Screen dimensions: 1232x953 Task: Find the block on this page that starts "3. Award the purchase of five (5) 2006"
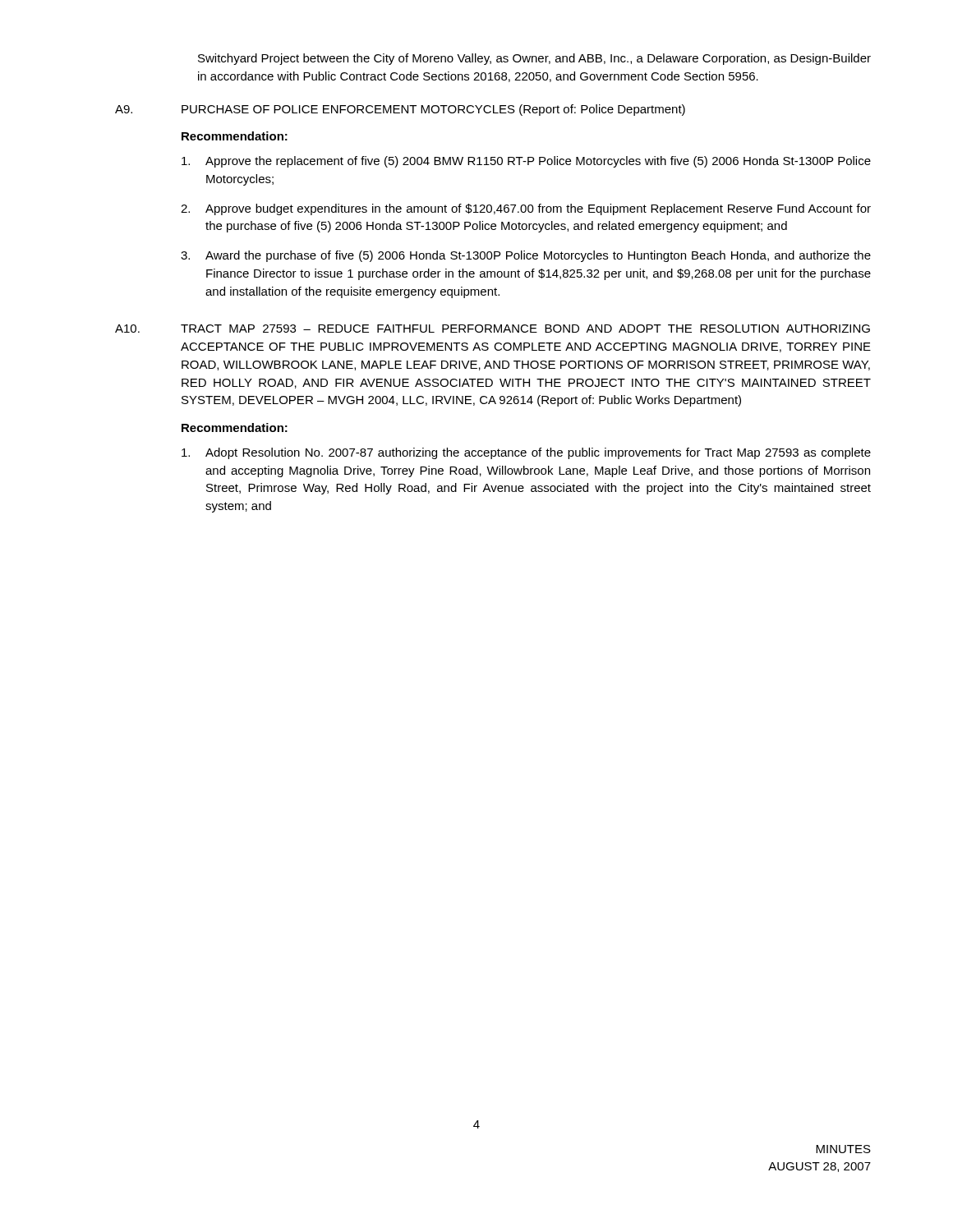(526, 273)
